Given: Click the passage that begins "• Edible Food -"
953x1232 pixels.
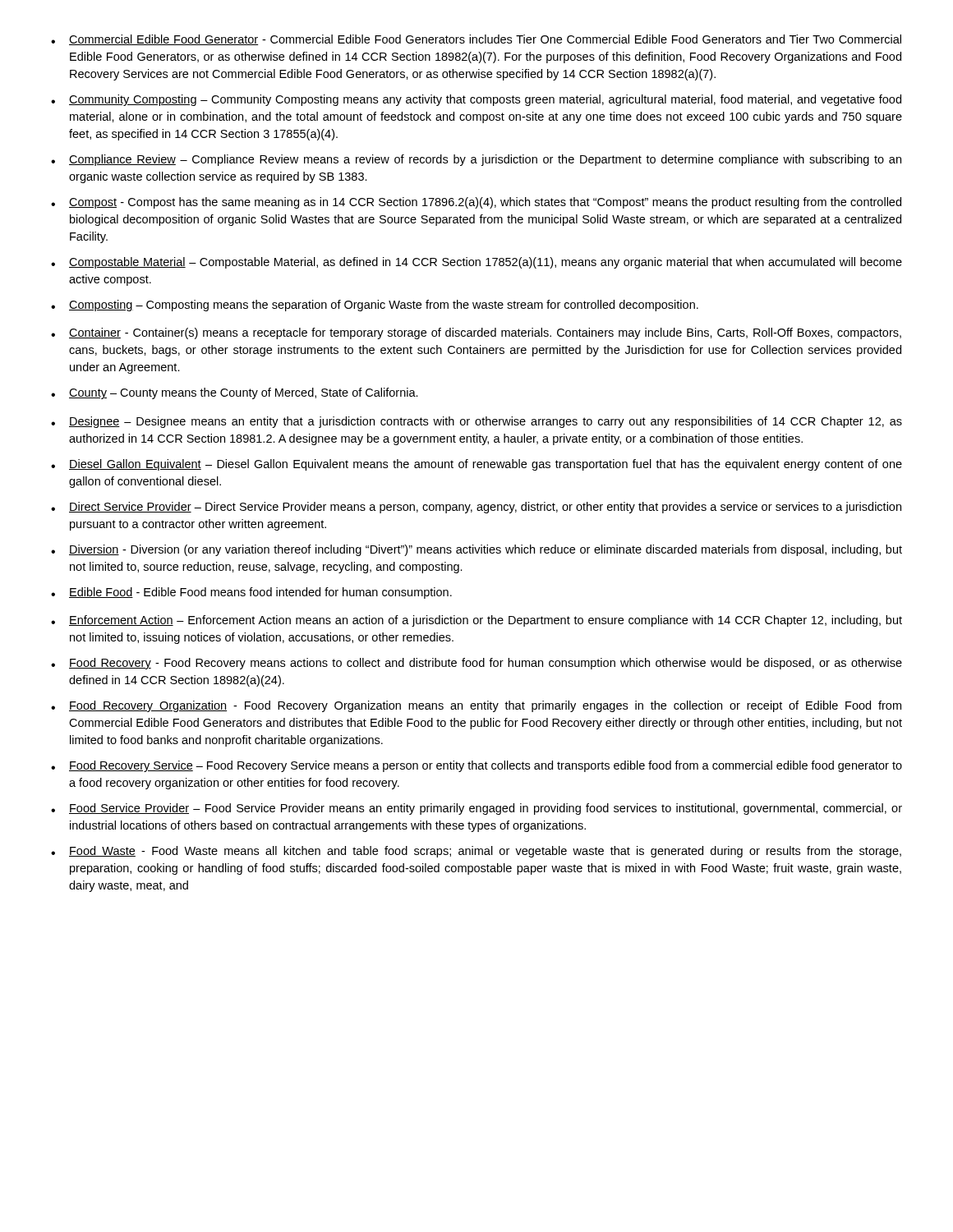Looking at the screenshot, I should (x=251, y=593).
